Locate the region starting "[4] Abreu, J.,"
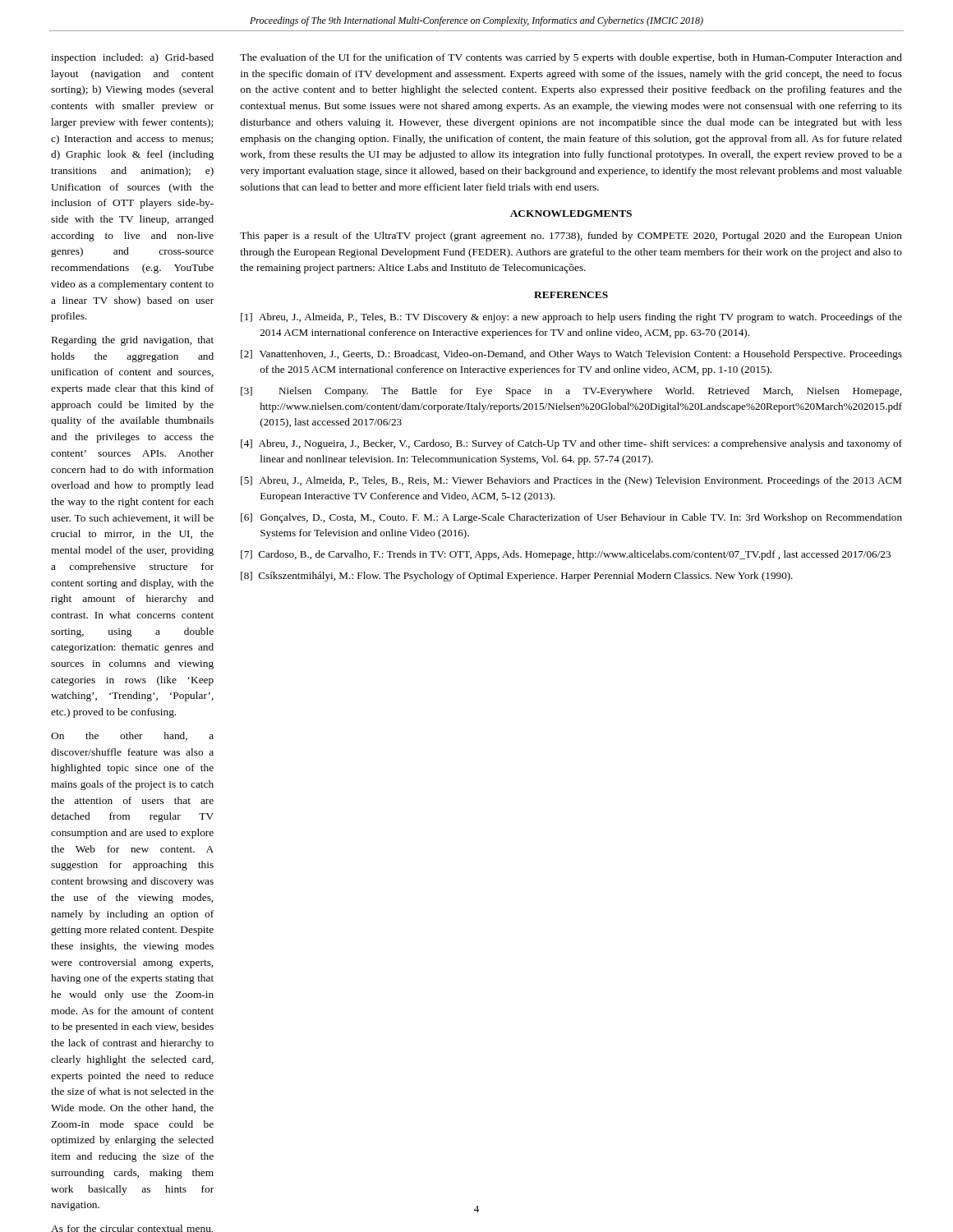Viewport: 953px width, 1232px height. click(x=571, y=451)
